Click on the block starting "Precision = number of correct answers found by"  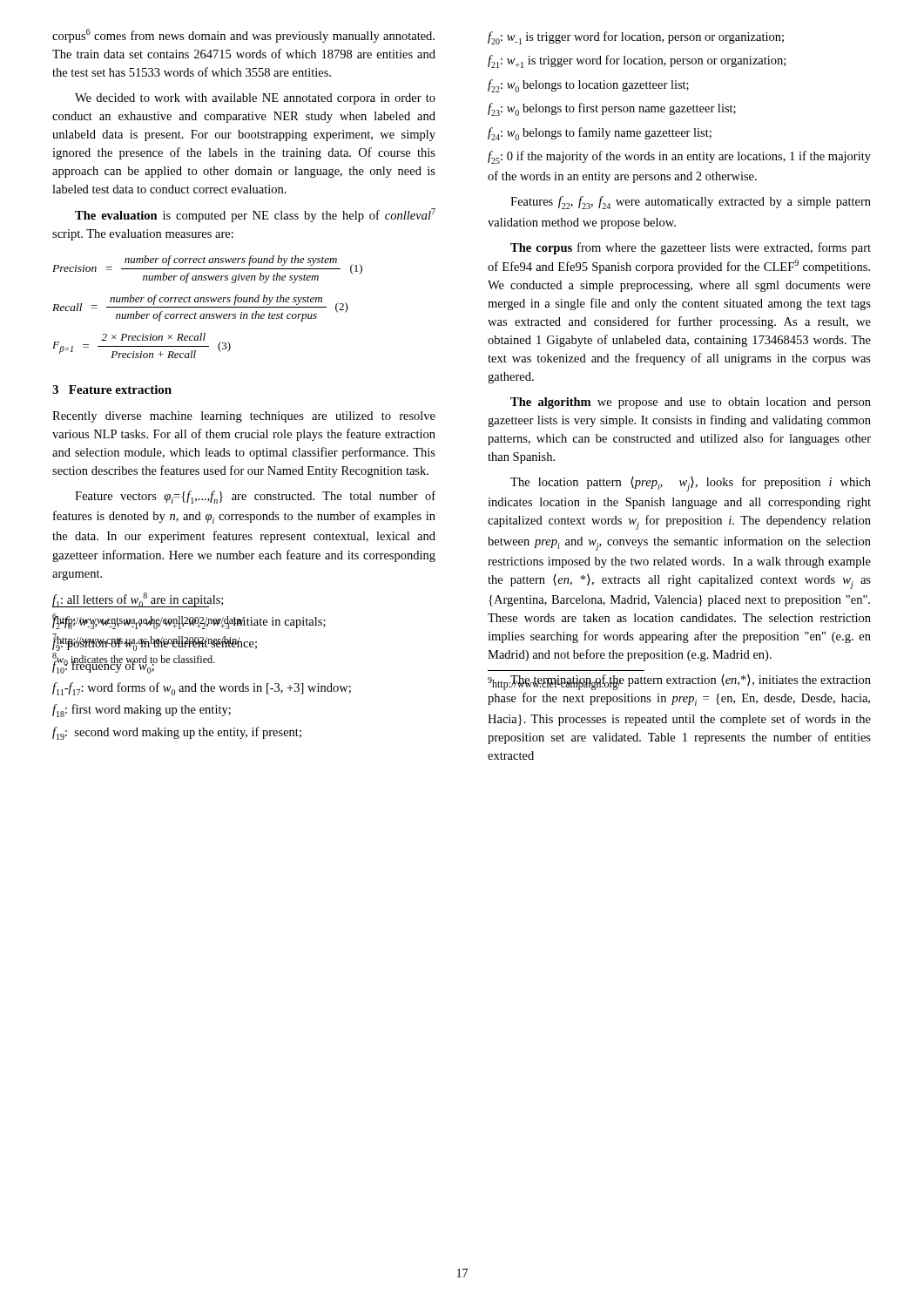[x=244, y=269]
